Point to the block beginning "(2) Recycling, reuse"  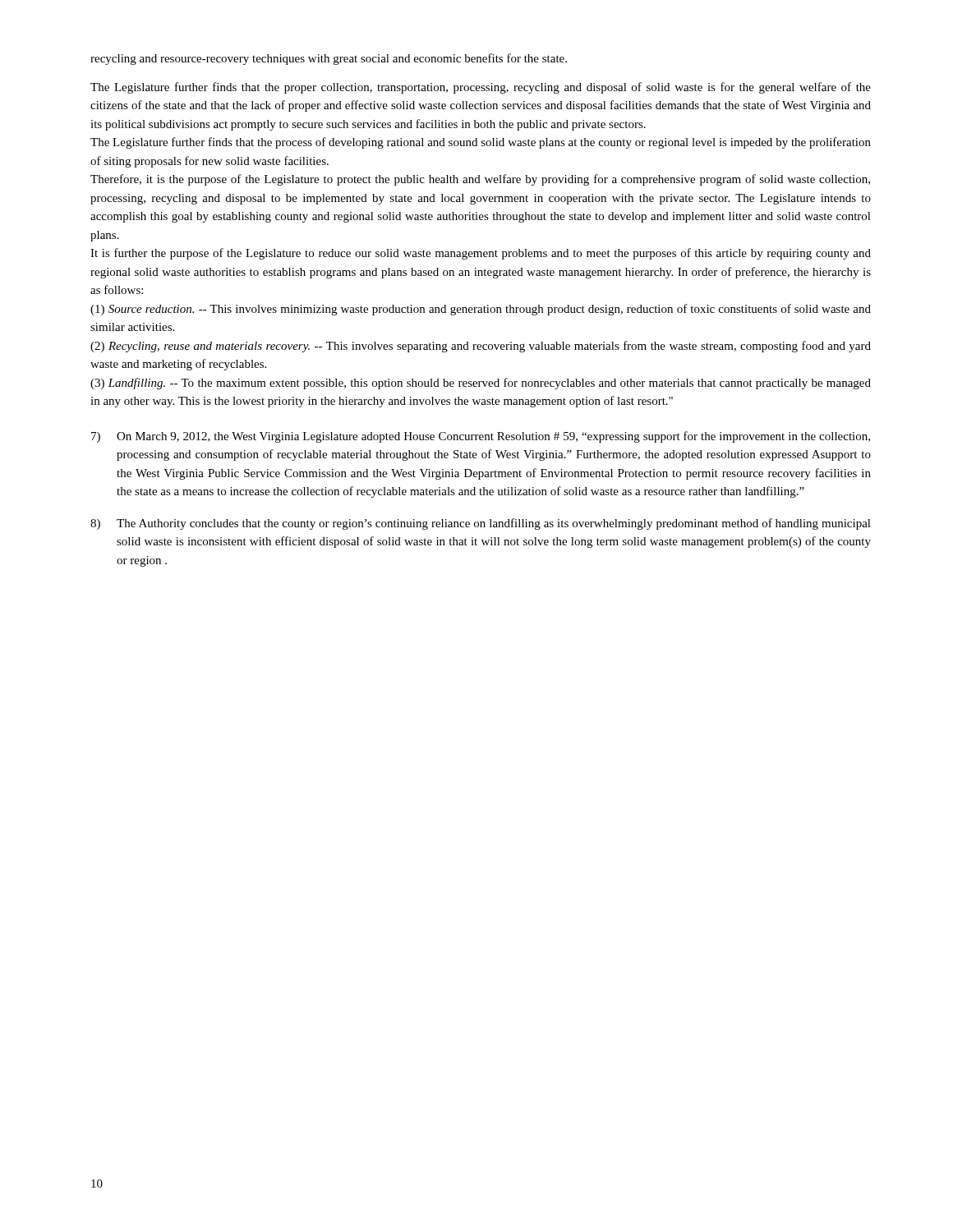pyautogui.click(x=481, y=355)
